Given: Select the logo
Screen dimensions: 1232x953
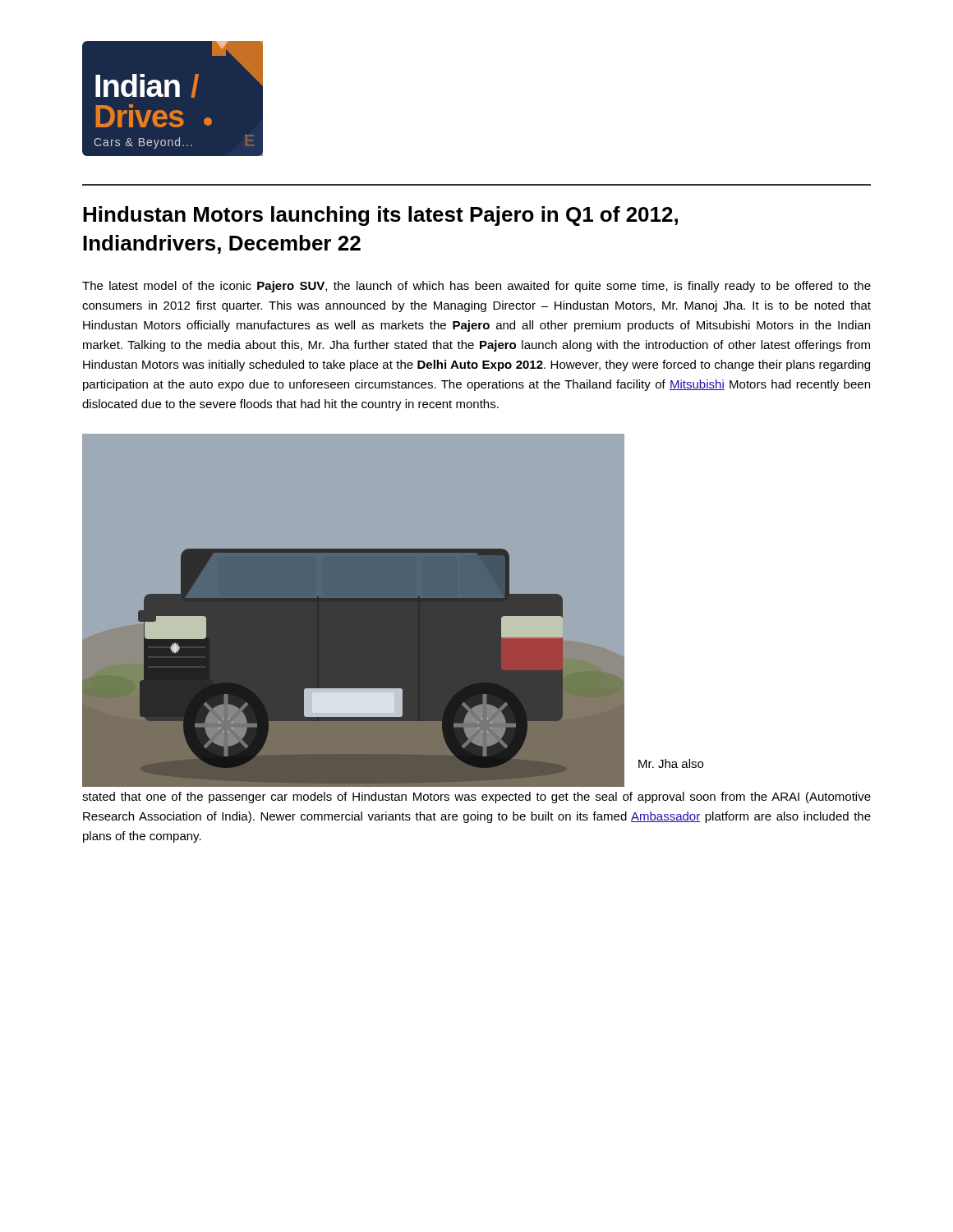Looking at the screenshot, I should click(173, 100).
